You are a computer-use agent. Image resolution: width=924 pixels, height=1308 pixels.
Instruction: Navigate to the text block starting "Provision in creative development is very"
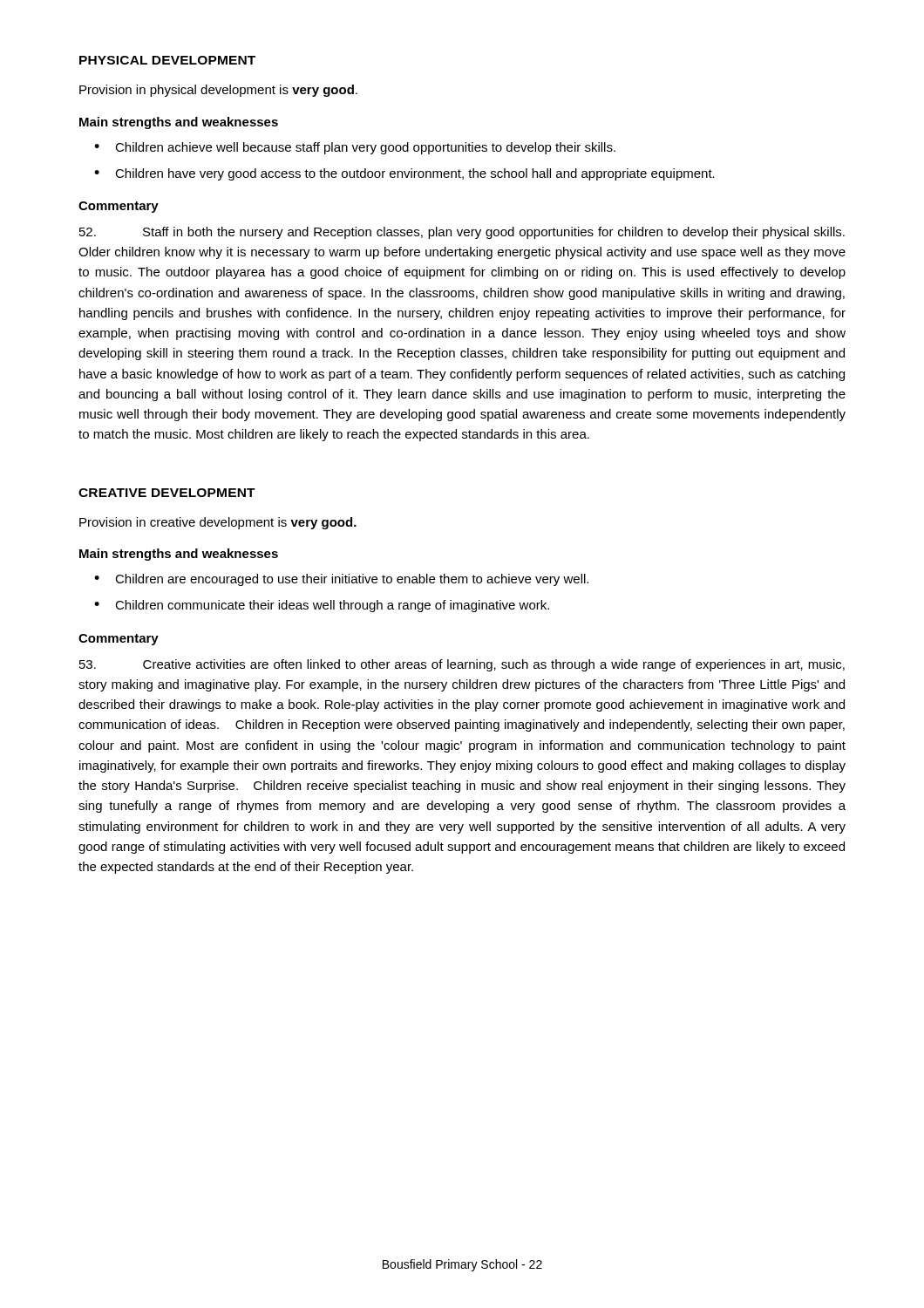click(218, 523)
